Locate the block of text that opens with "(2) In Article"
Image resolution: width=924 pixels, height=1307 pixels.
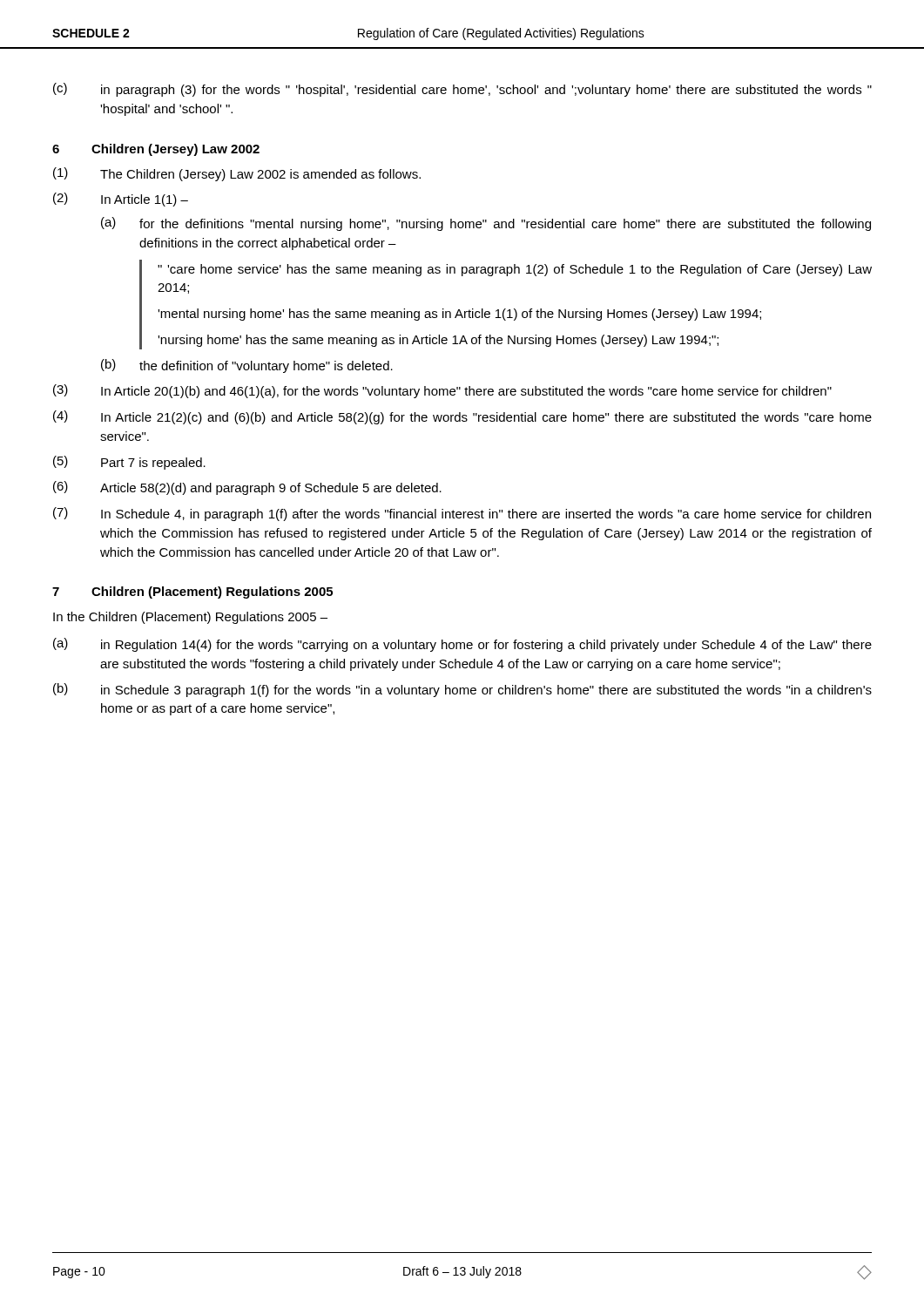[121, 200]
